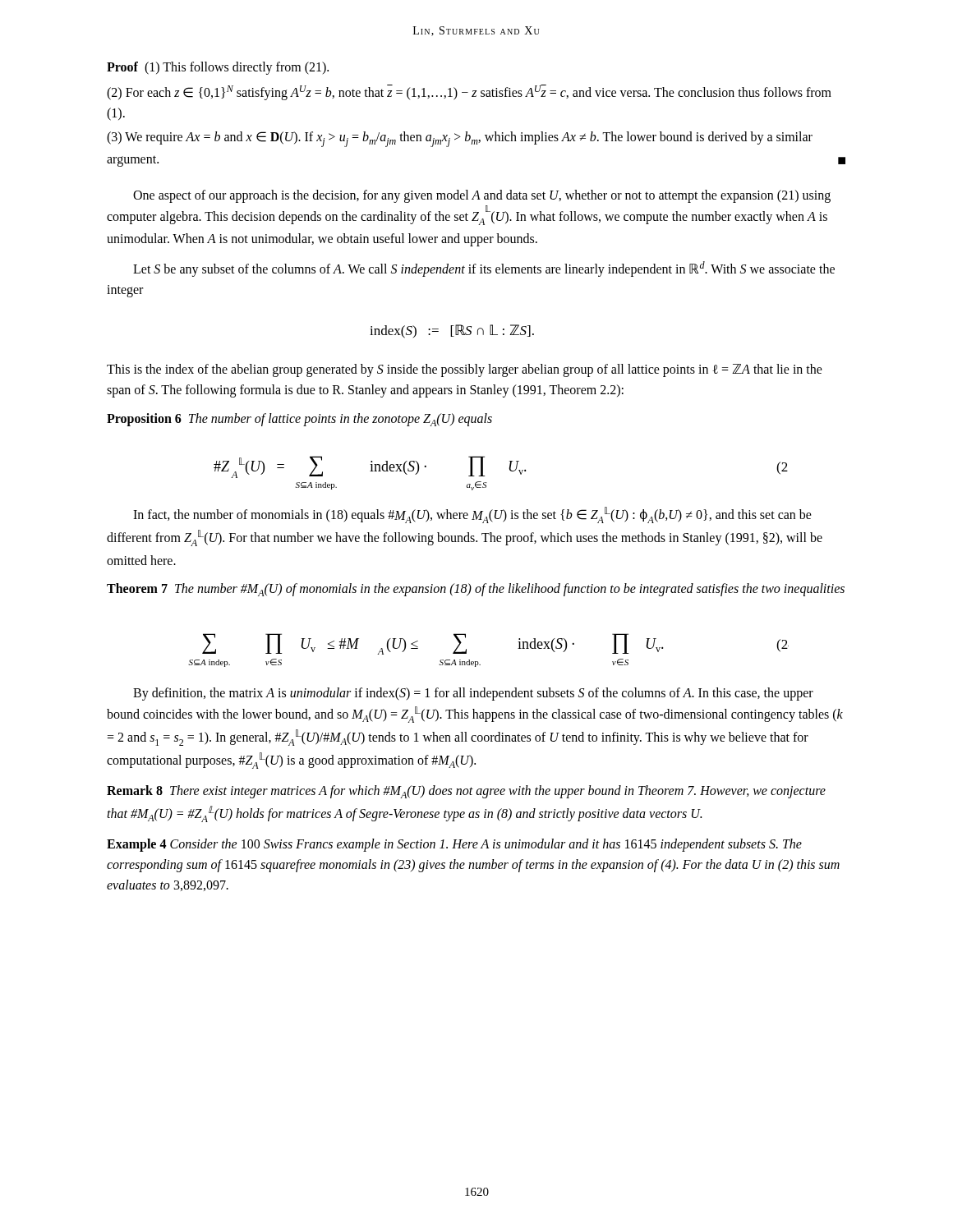The width and height of the screenshot is (953, 1232).
Task: Point to the passage starting "One aspect of"
Action: pyautogui.click(x=476, y=243)
